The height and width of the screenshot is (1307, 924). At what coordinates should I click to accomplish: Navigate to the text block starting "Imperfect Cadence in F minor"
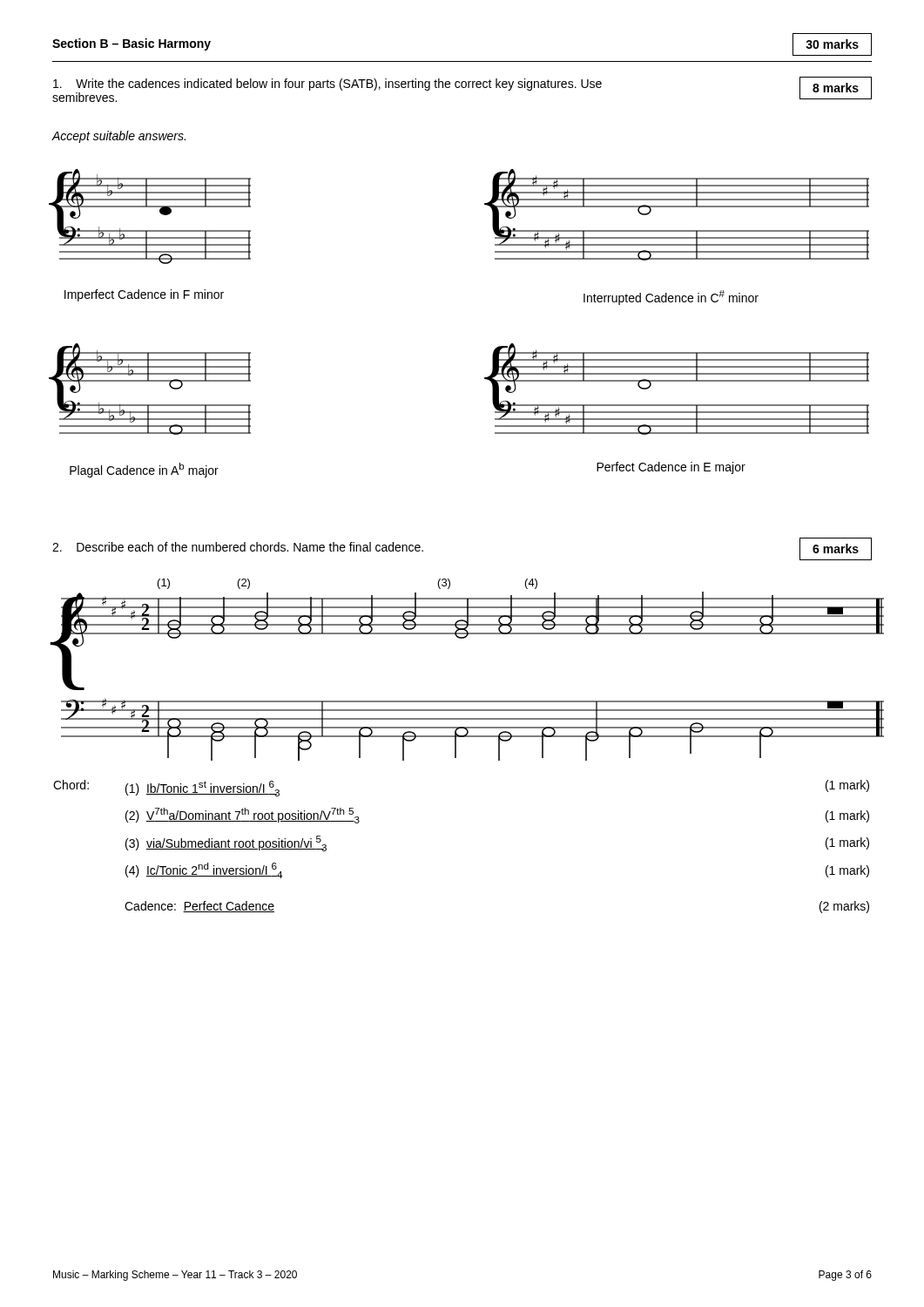pyautogui.click(x=144, y=295)
